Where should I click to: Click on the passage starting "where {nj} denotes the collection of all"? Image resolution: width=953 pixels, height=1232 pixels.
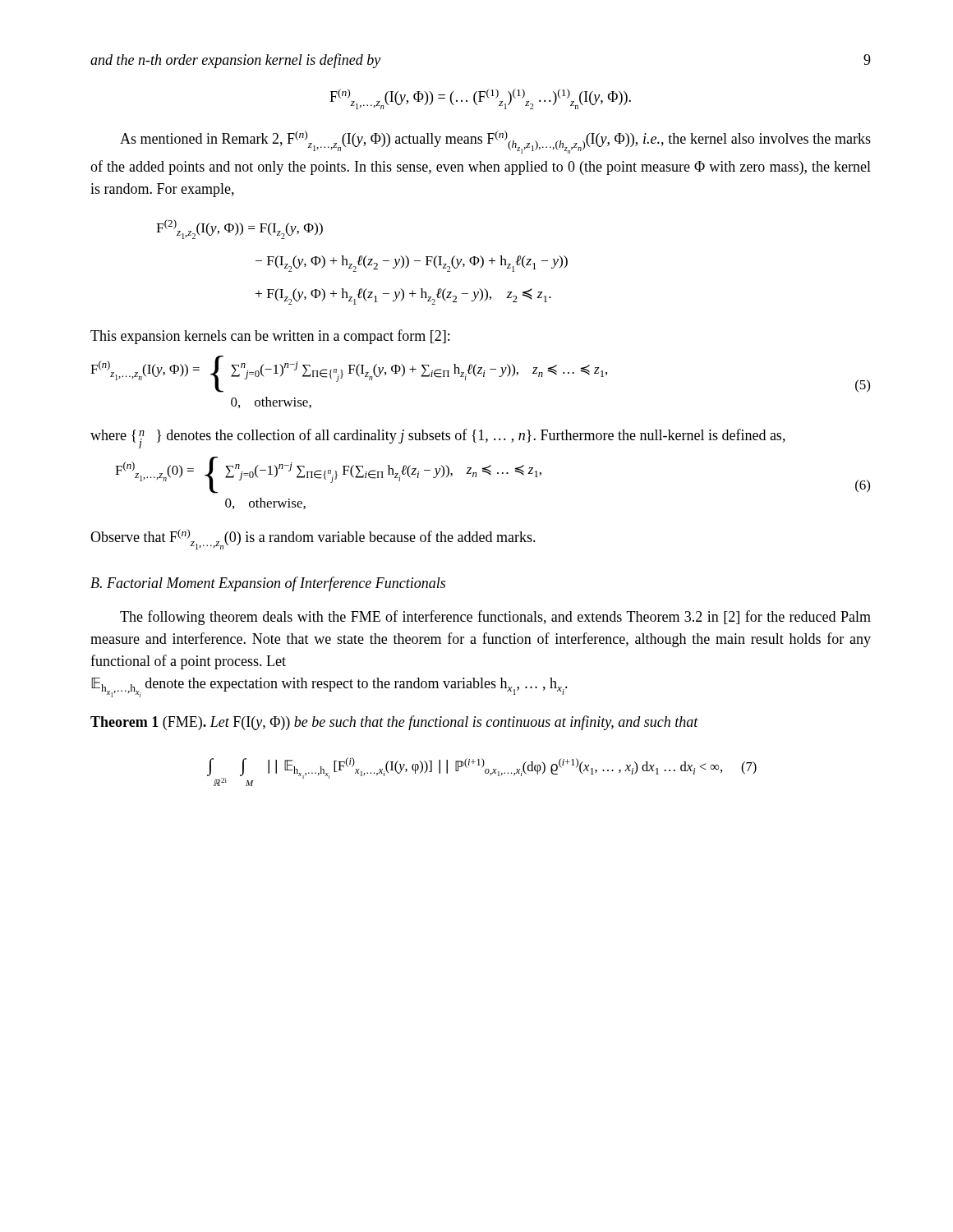coord(438,437)
